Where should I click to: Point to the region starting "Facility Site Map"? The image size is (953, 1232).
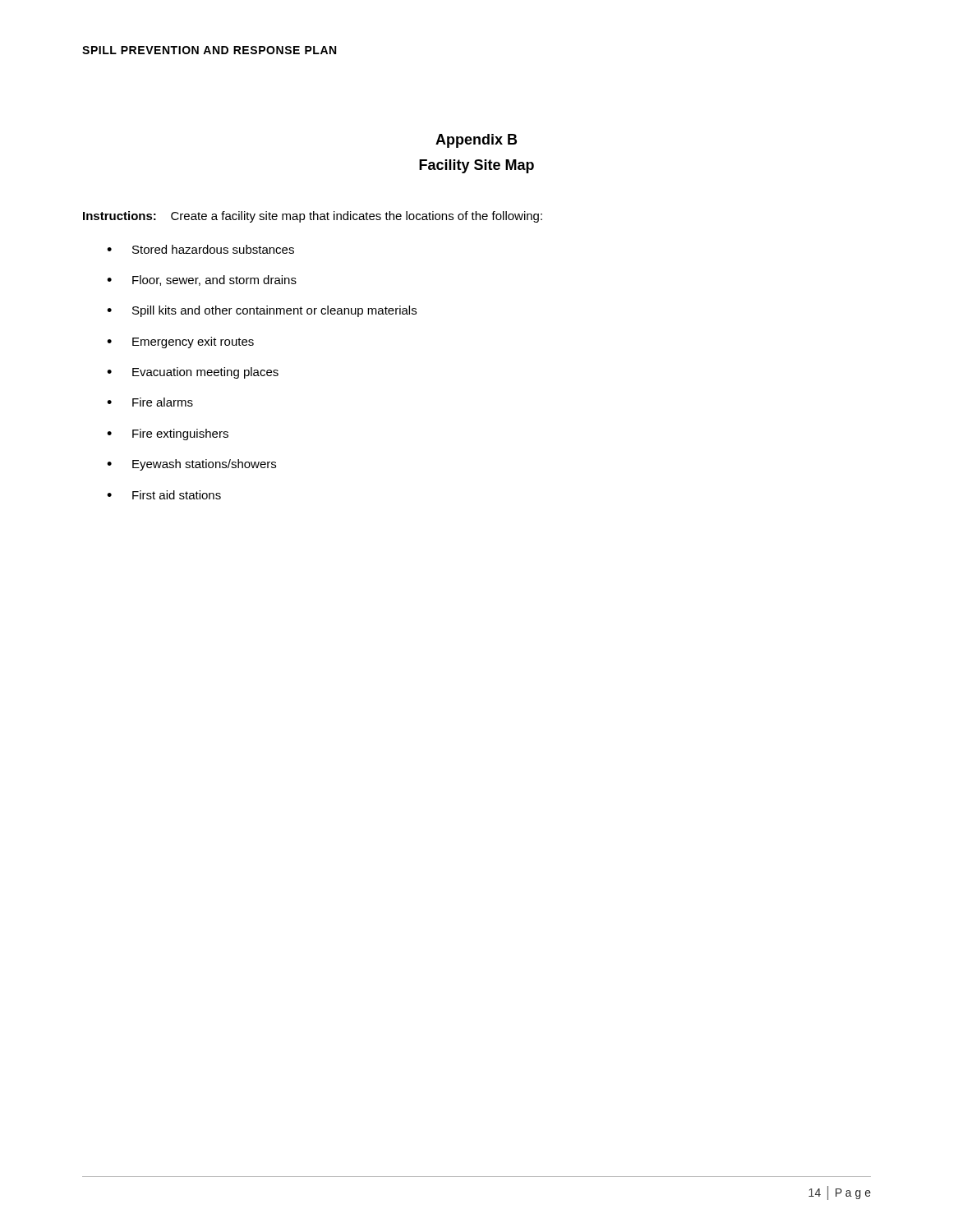coord(476,165)
